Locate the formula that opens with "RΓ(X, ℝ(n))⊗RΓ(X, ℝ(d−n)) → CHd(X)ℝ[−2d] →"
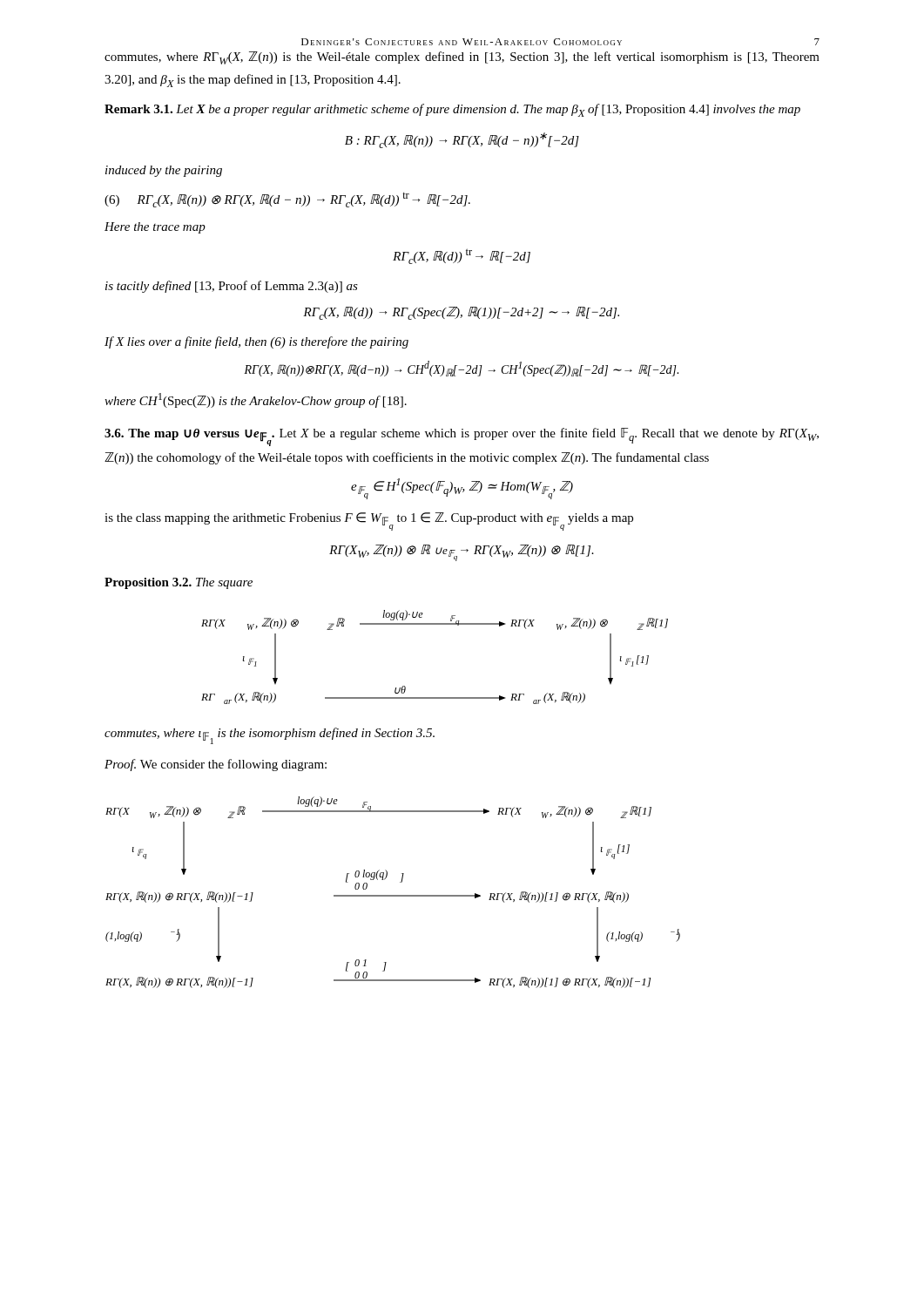This screenshot has width=924, height=1307. (x=462, y=370)
